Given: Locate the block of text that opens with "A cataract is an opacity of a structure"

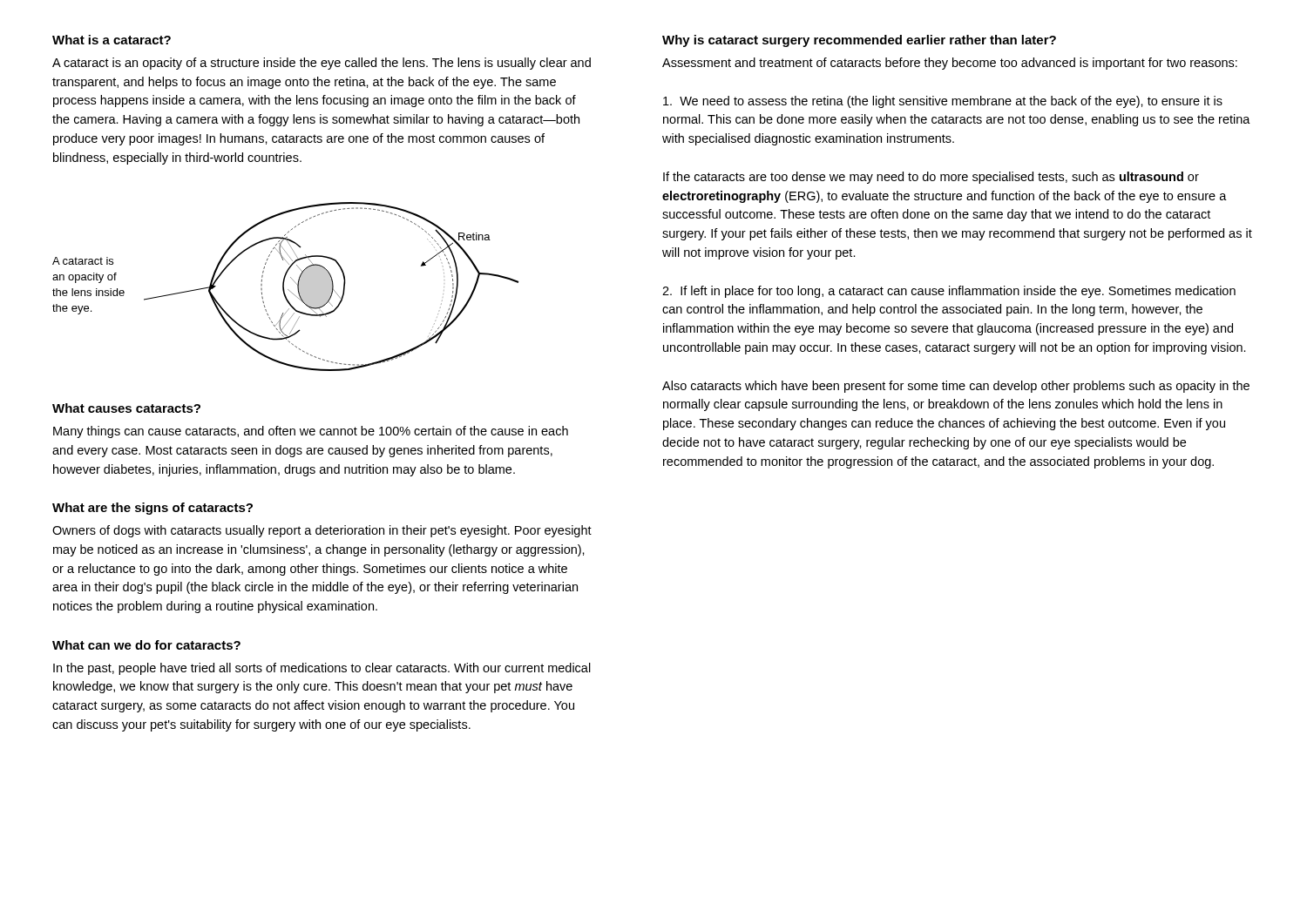Looking at the screenshot, I should click(322, 110).
